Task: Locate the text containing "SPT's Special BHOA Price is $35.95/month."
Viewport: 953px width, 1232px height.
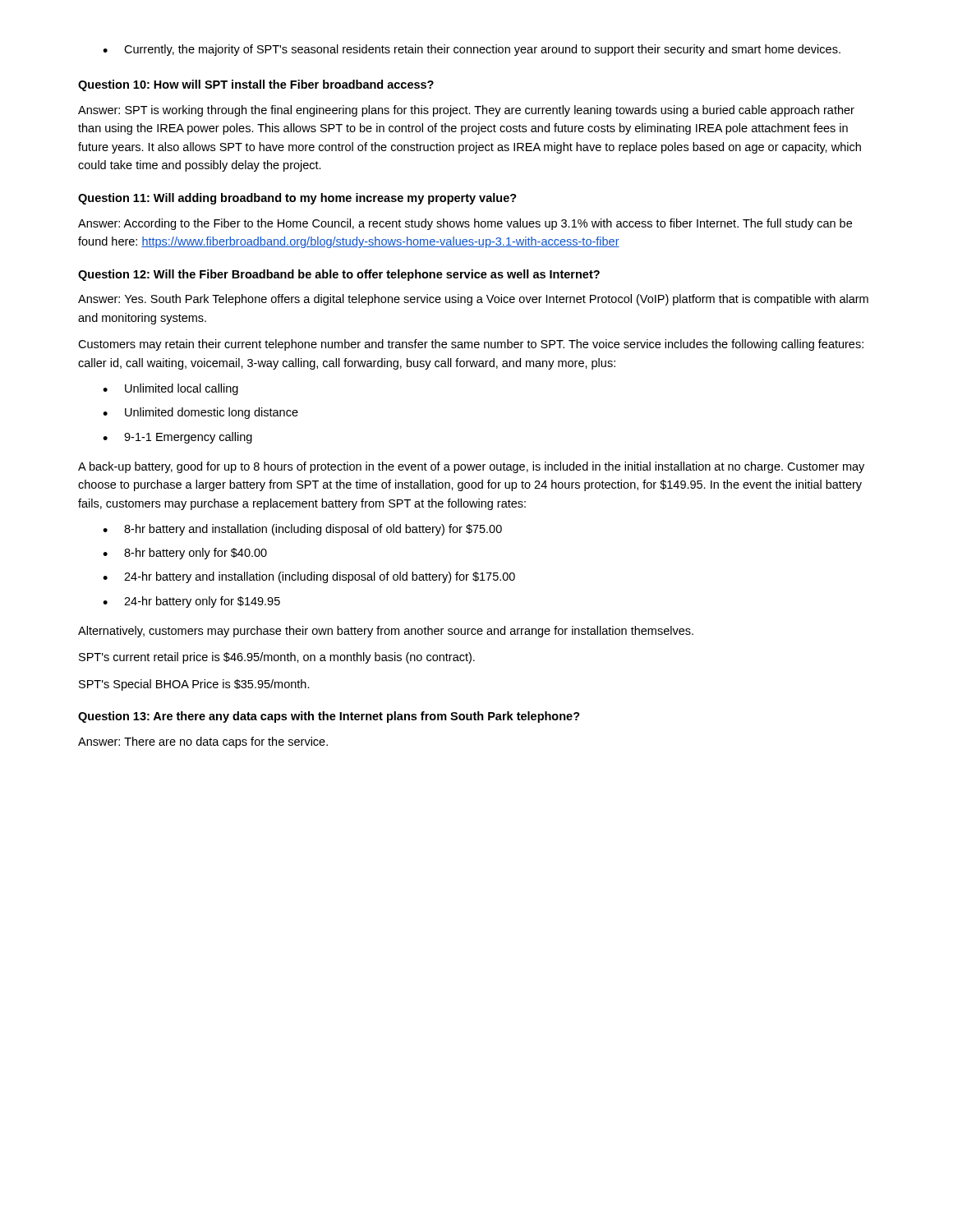Action: click(x=194, y=685)
